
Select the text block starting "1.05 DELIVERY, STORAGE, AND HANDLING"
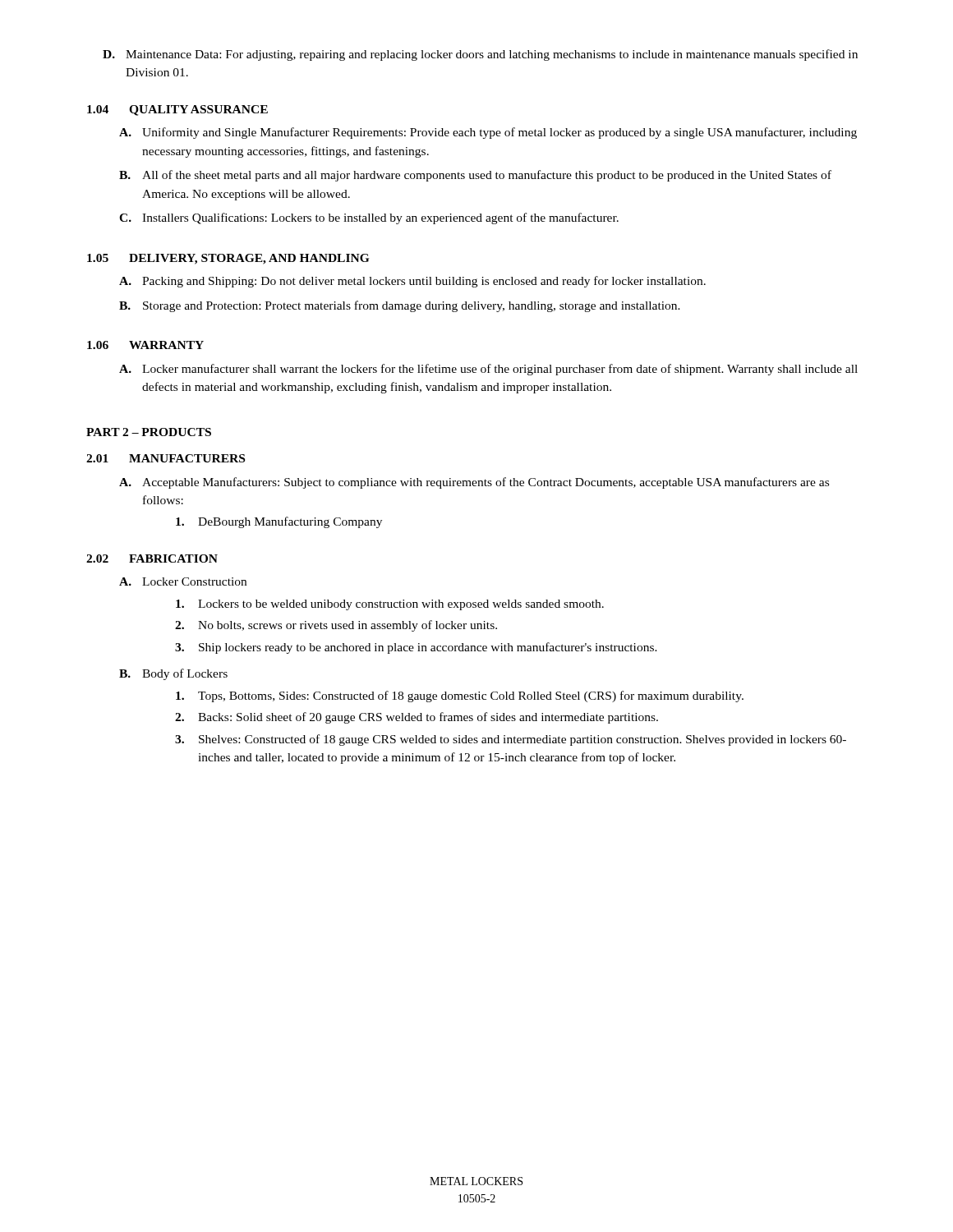[x=228, y=258]
